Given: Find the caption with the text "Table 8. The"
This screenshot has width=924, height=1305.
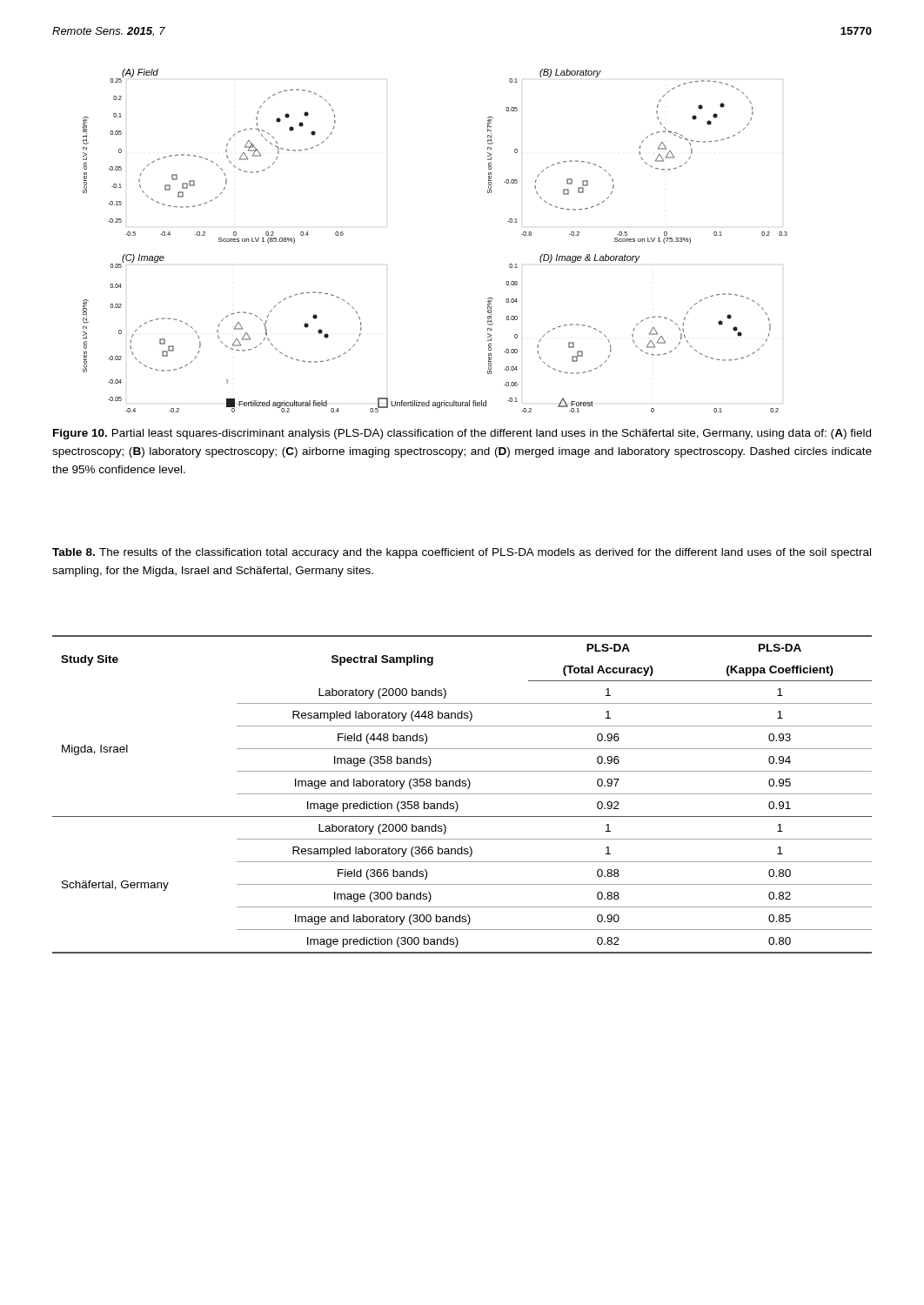Looking at the screenshot, I should pos(462,561).
